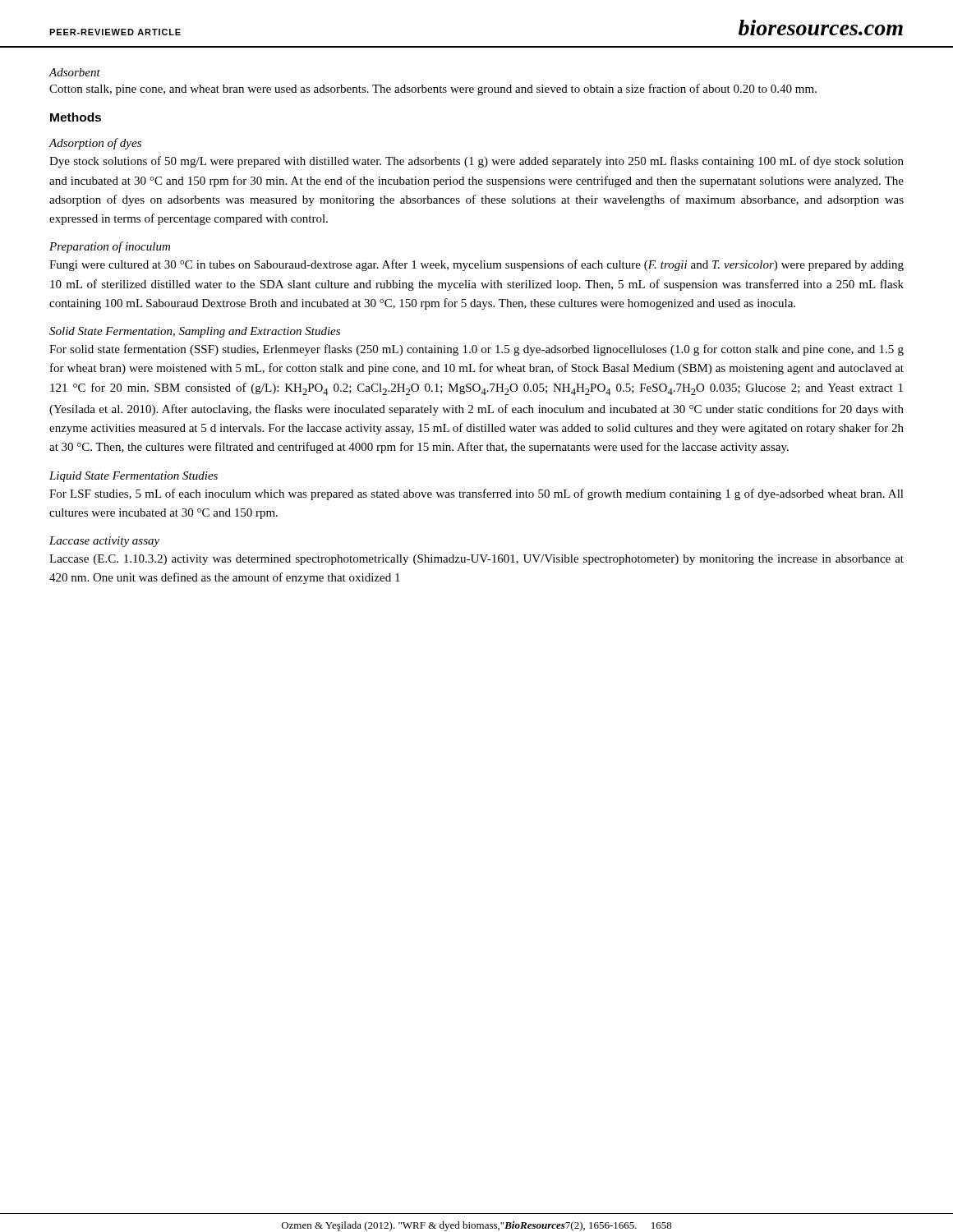This screenshot has height=1232, width=953.
Task: Click on the region starting "For solid state fermentation (SSF)"
Action: [x=476, y=399]
